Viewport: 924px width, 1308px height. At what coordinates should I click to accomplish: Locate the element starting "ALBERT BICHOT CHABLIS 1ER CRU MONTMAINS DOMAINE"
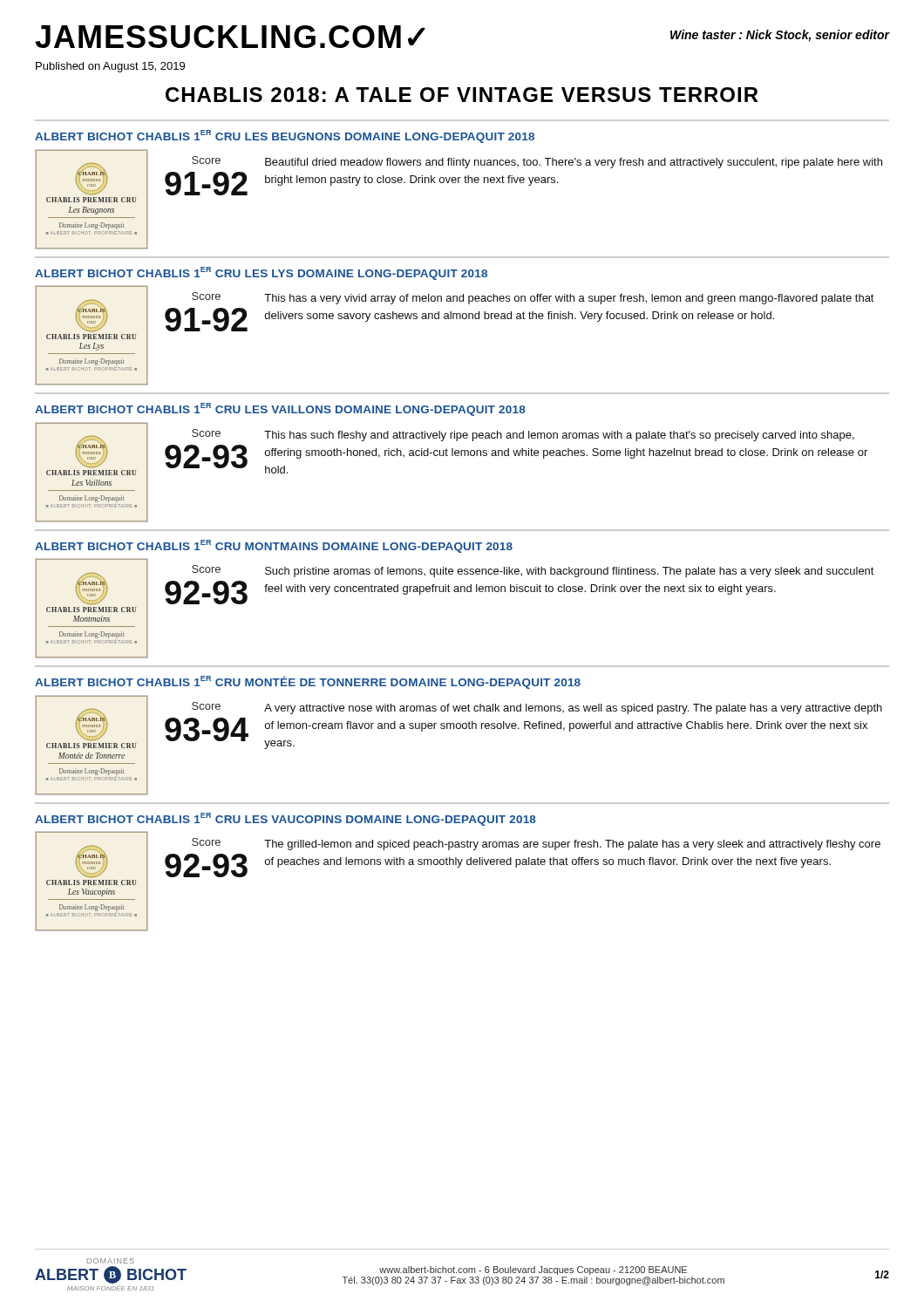click(x=274, y=545)
